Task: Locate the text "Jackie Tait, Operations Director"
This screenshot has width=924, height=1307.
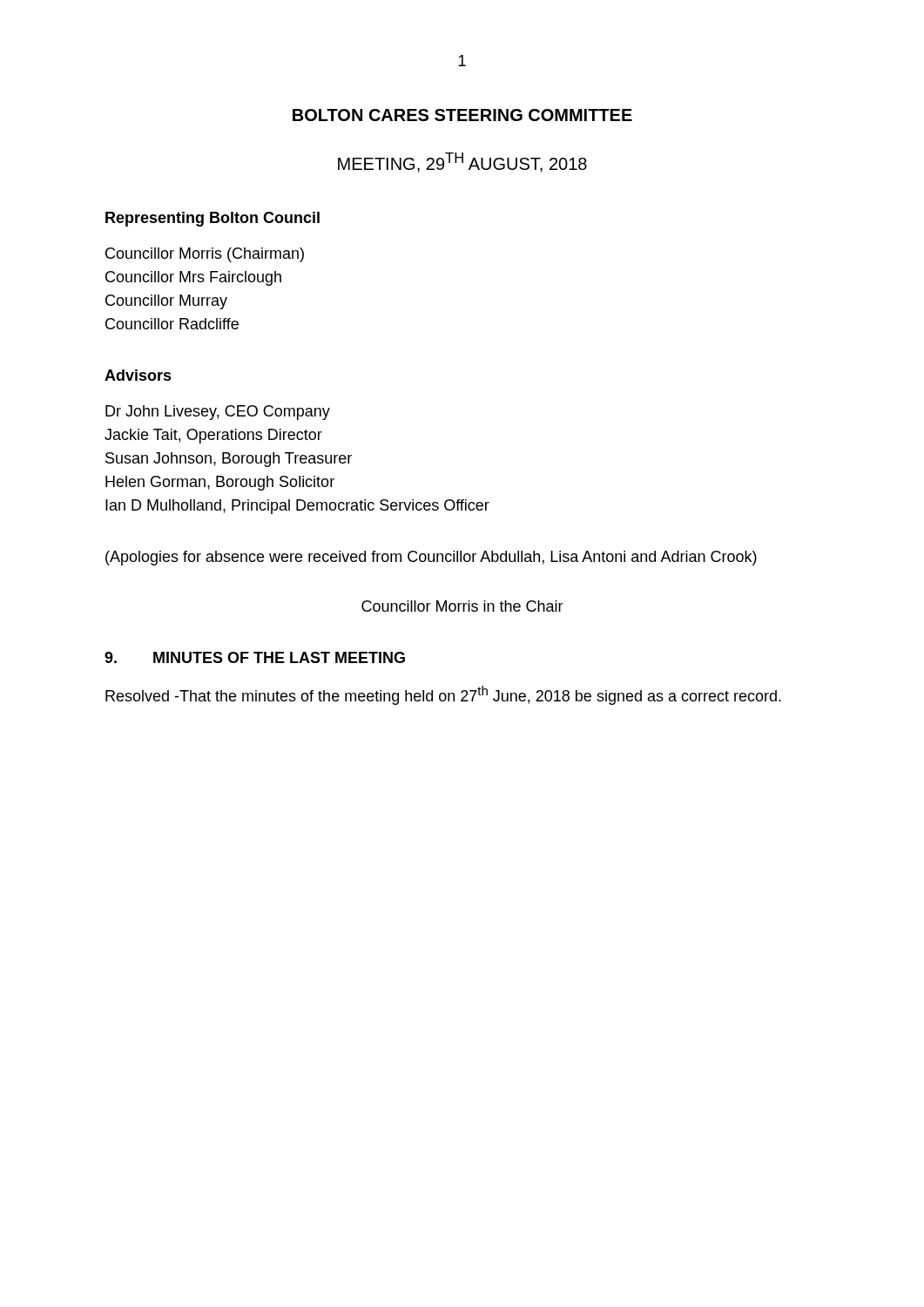Action: tap(213, 435)
